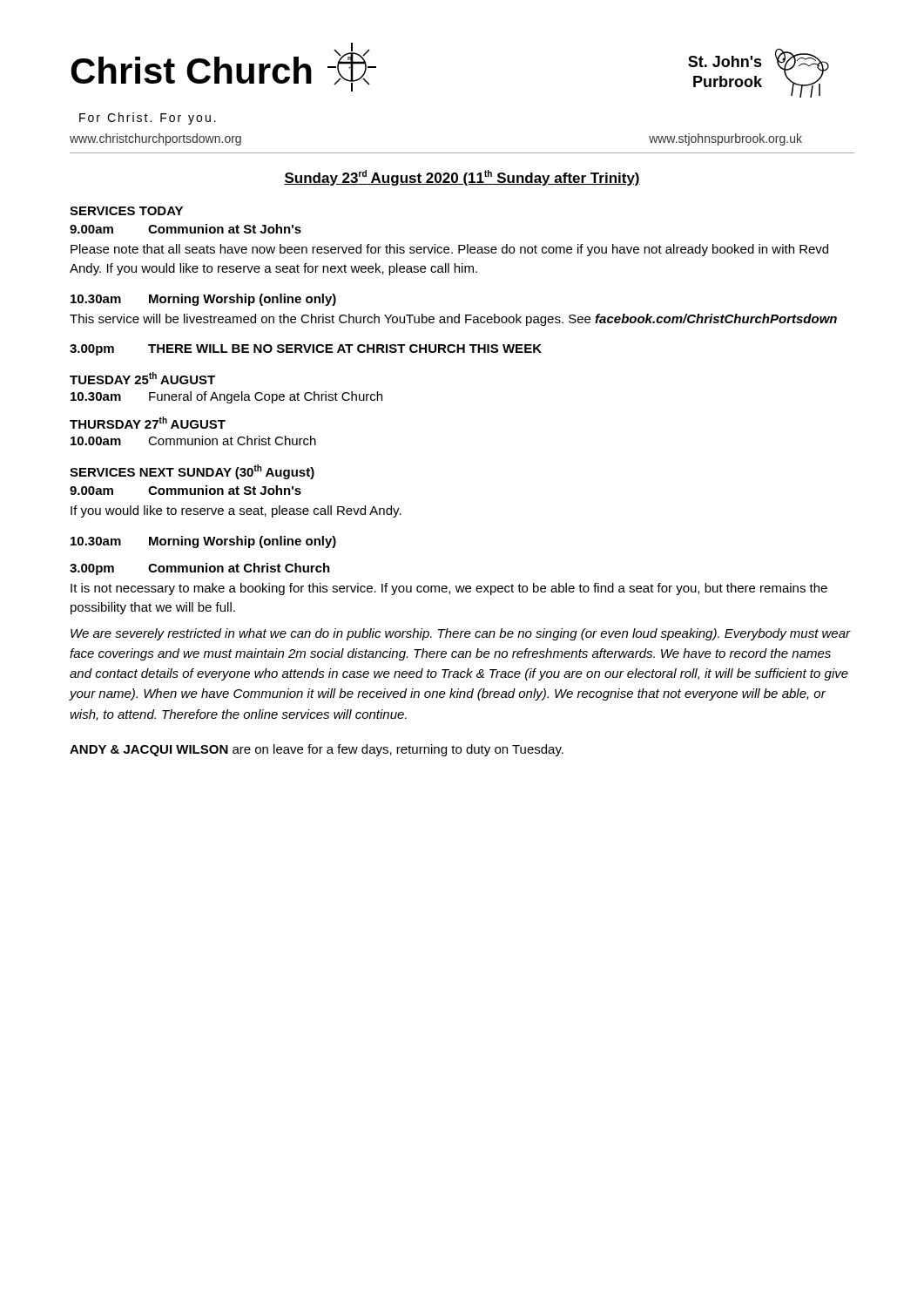Locate the title that says "Sunday 23rd August 2020 (11th Sunday"
This screenshot has height=1307, width=924.
462,178
